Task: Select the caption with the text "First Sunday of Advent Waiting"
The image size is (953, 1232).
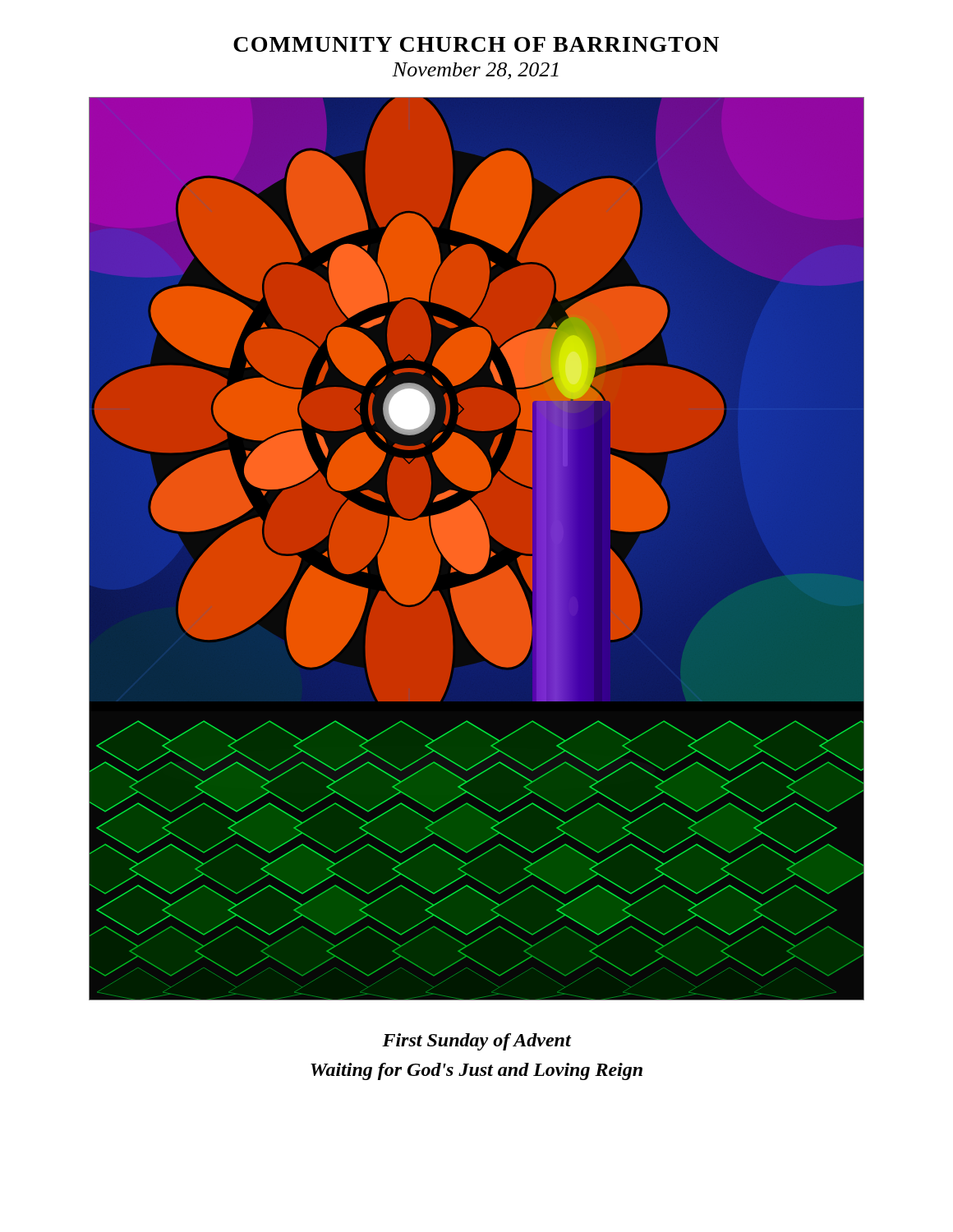Action: (x=476, y=1055)
